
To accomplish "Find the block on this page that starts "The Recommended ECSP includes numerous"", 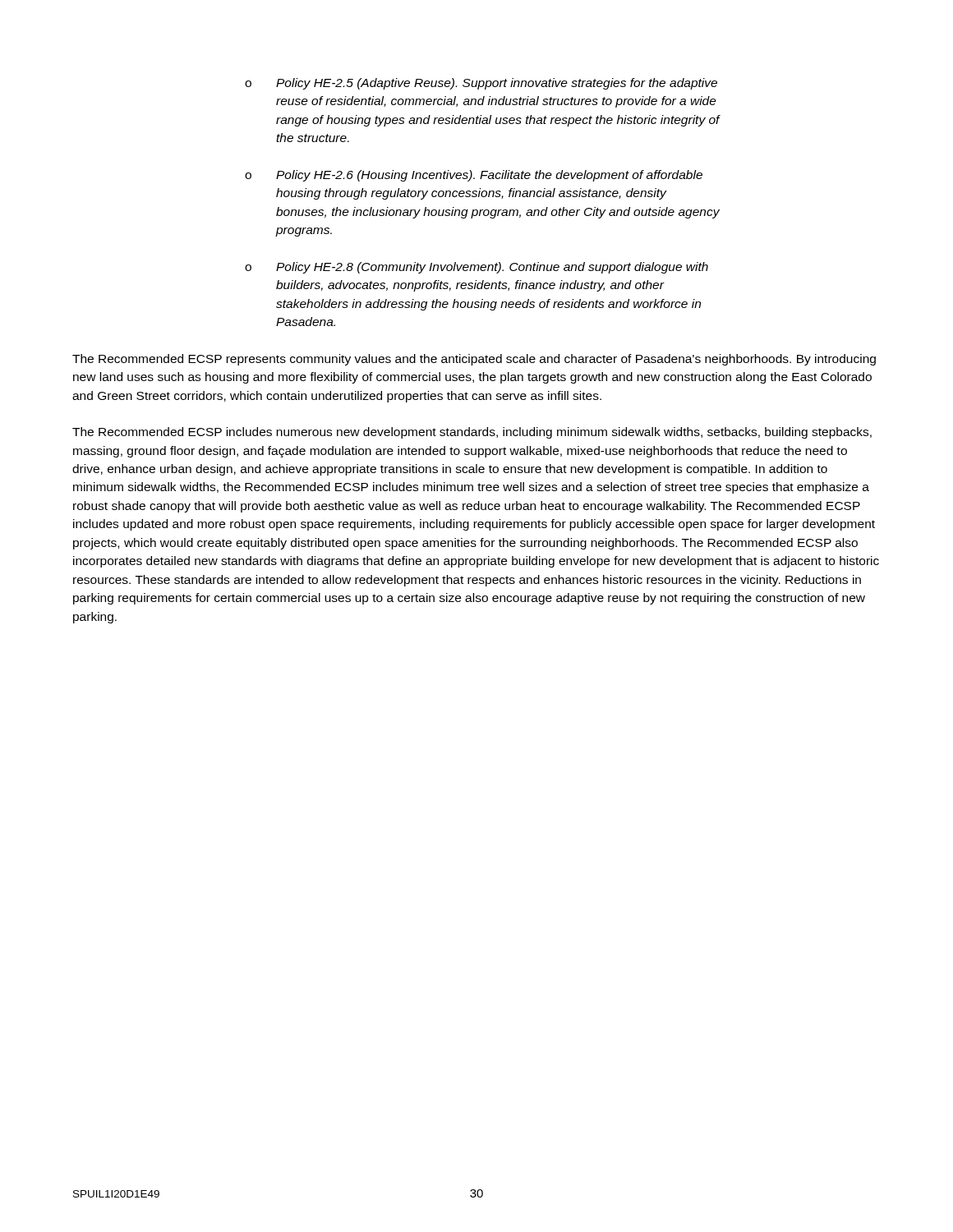I will tap(476, 524).
